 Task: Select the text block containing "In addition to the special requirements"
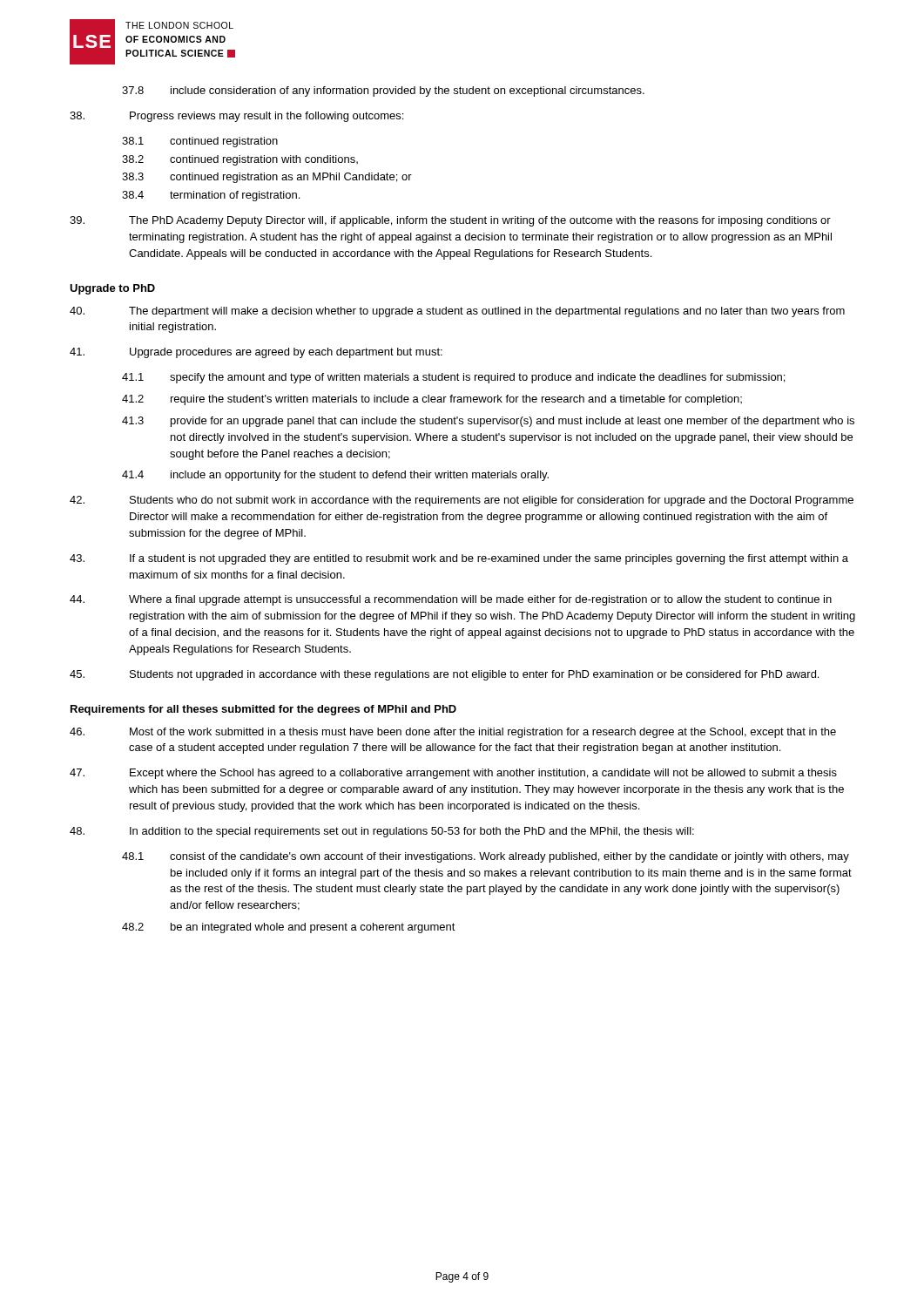(x=466, y=832)
